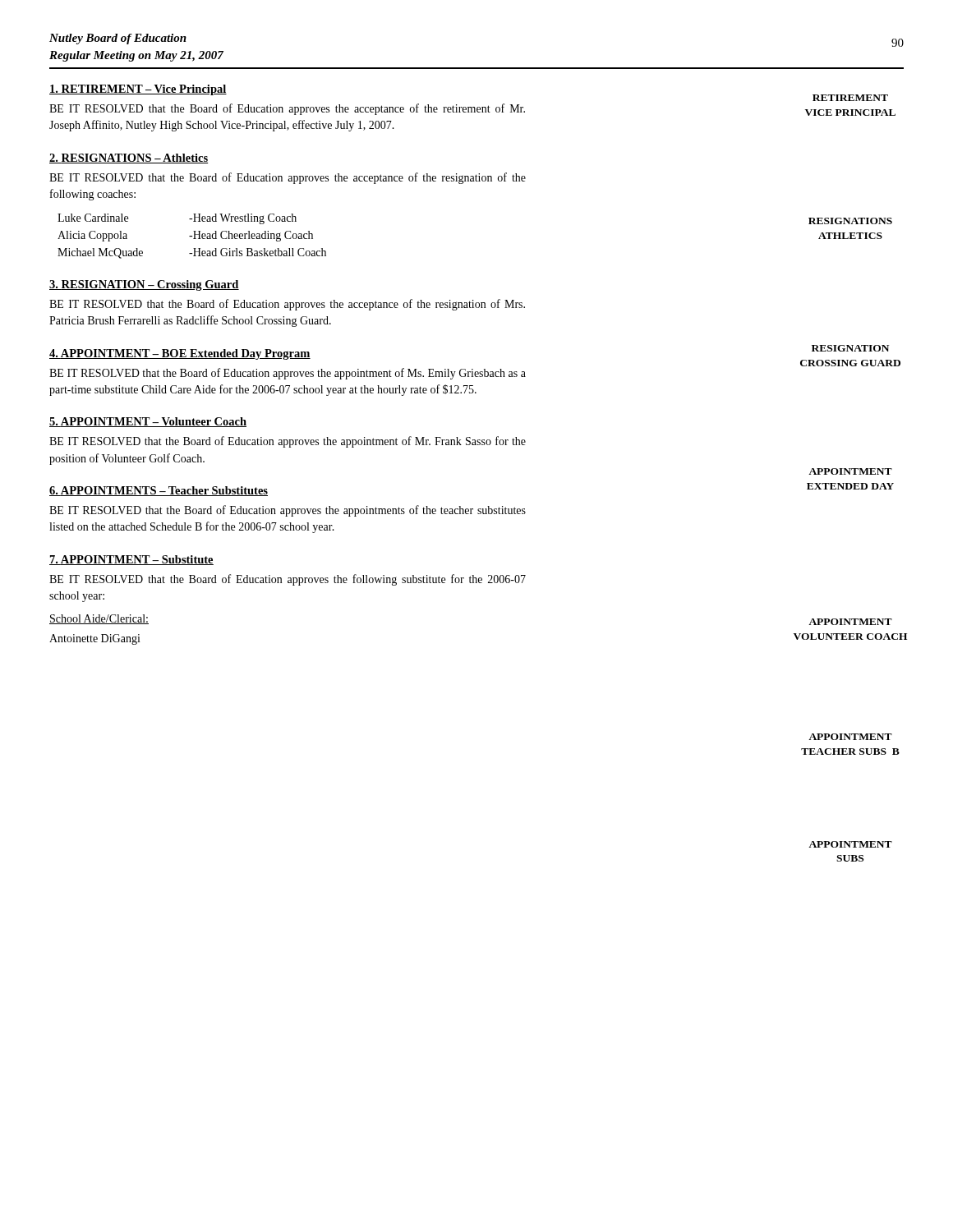This screenshot has height=1232, width=953.
Task: Click on the text that reads "School Aide/Clerical:"
Action: point(99,619)
